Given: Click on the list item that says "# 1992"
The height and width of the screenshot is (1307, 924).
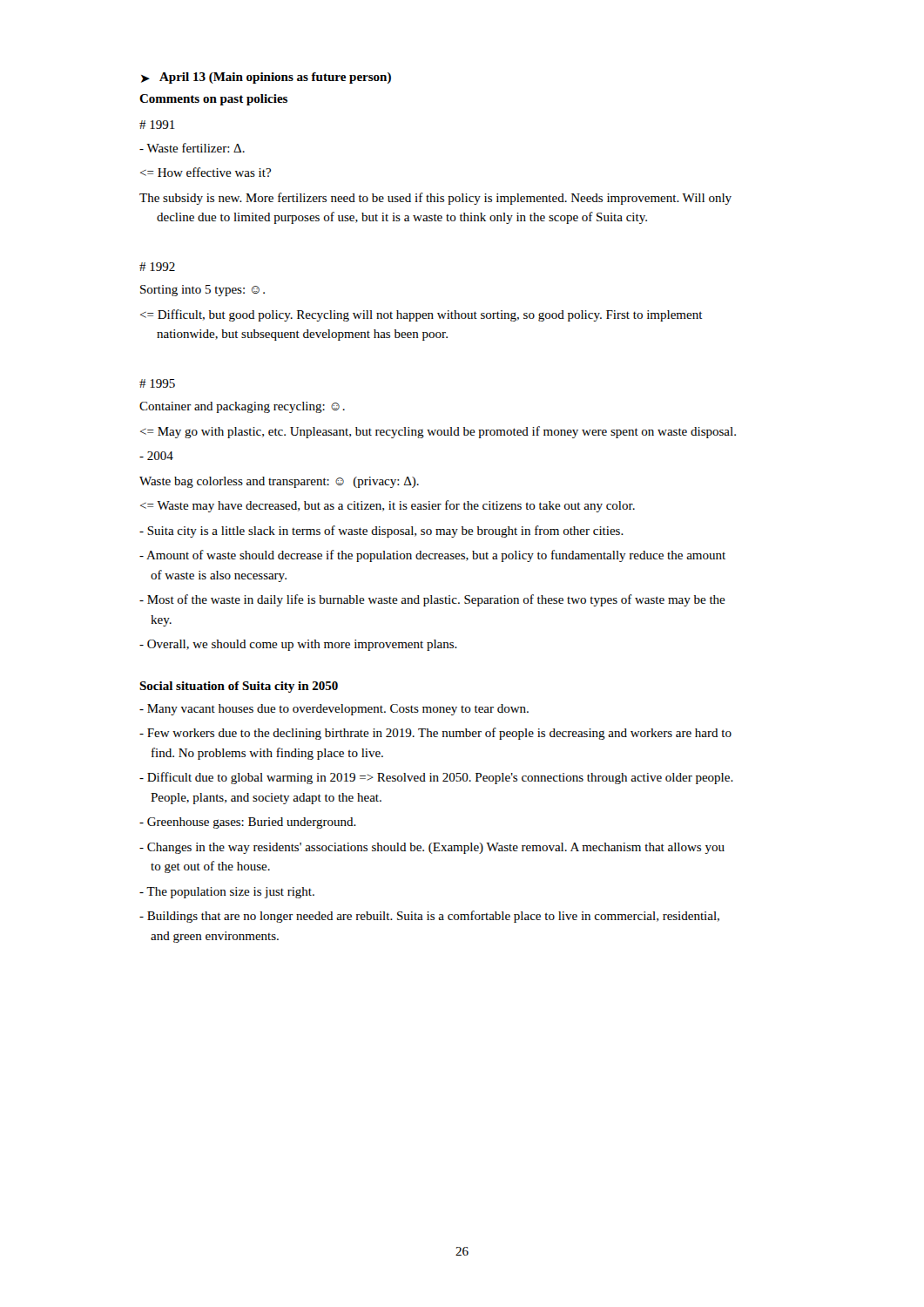Looking at the screenshot, I should click(x=157, y=266).
